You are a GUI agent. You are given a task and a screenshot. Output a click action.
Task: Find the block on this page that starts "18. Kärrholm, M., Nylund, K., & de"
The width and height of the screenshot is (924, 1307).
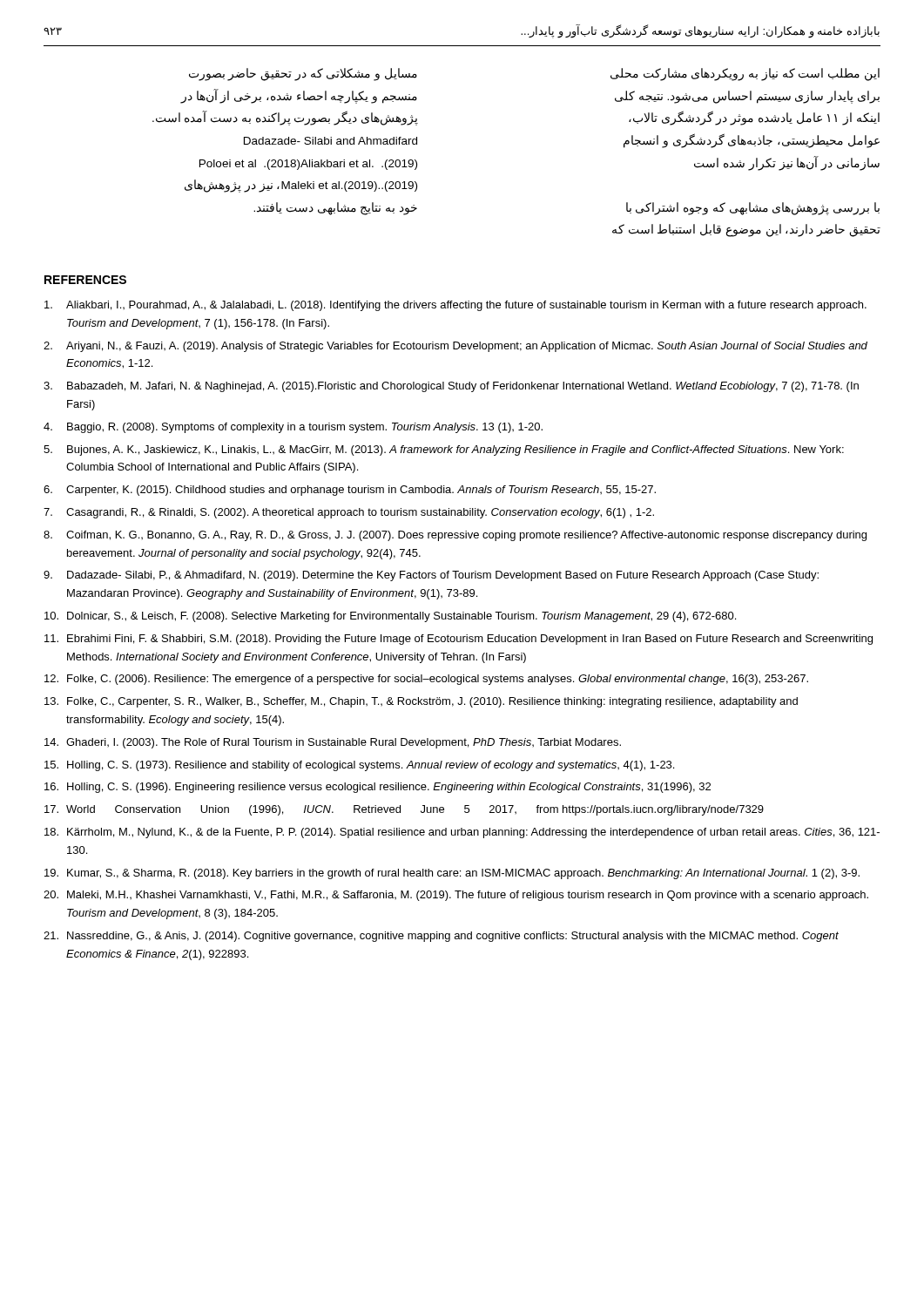click(462, 842)
